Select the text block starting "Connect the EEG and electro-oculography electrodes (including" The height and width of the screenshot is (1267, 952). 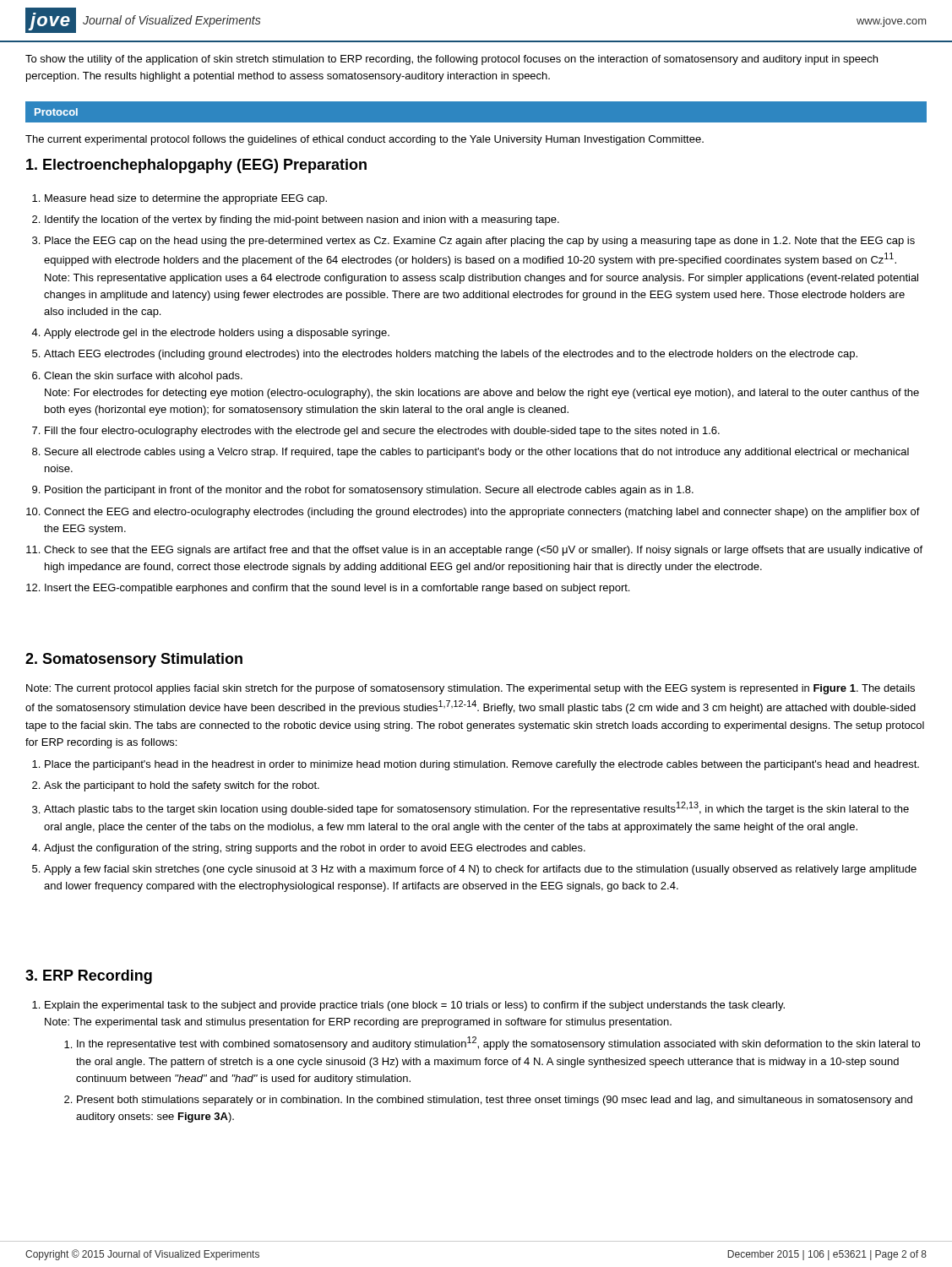[x=485, y=520]
